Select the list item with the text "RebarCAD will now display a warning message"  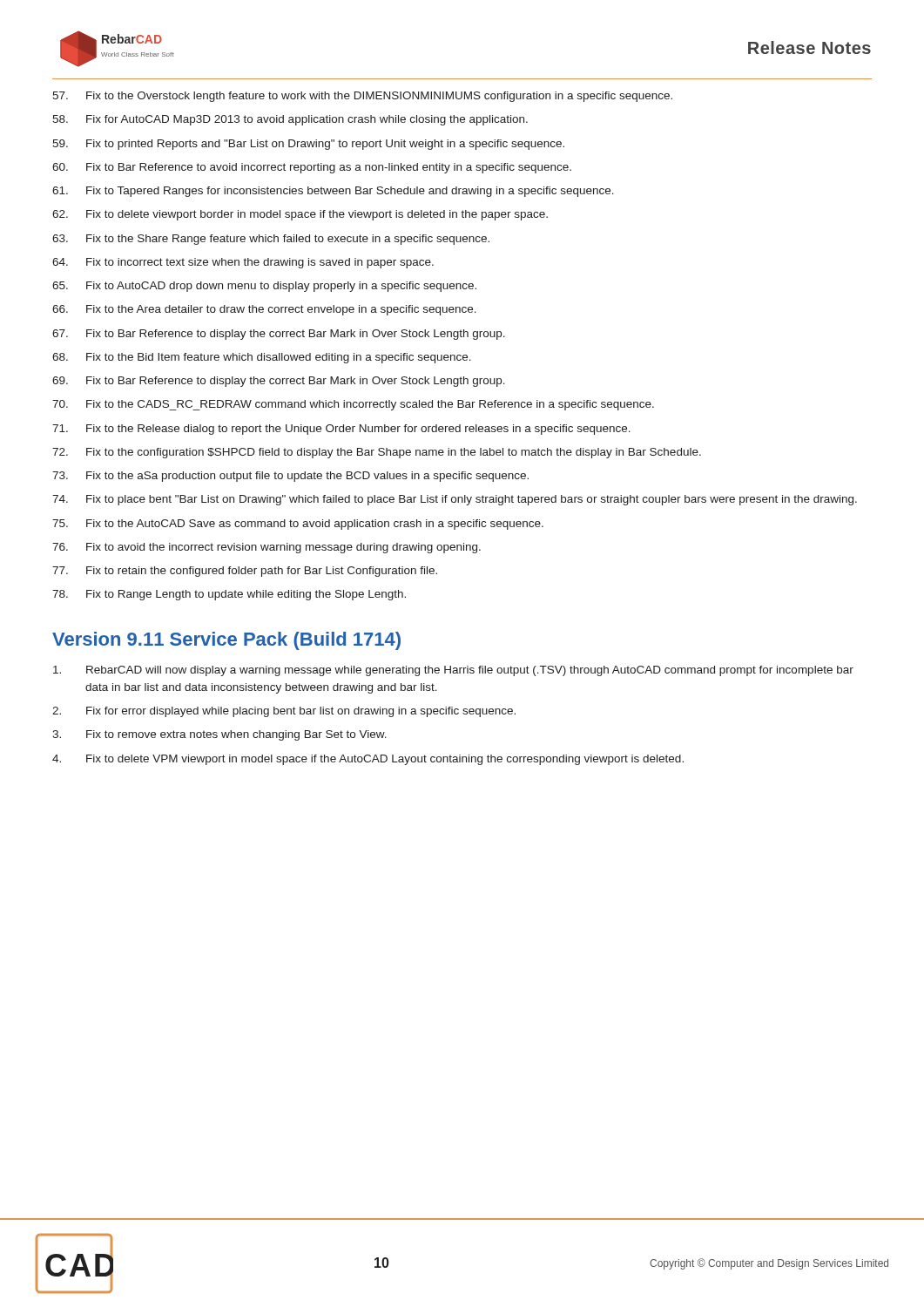(462, 679)
